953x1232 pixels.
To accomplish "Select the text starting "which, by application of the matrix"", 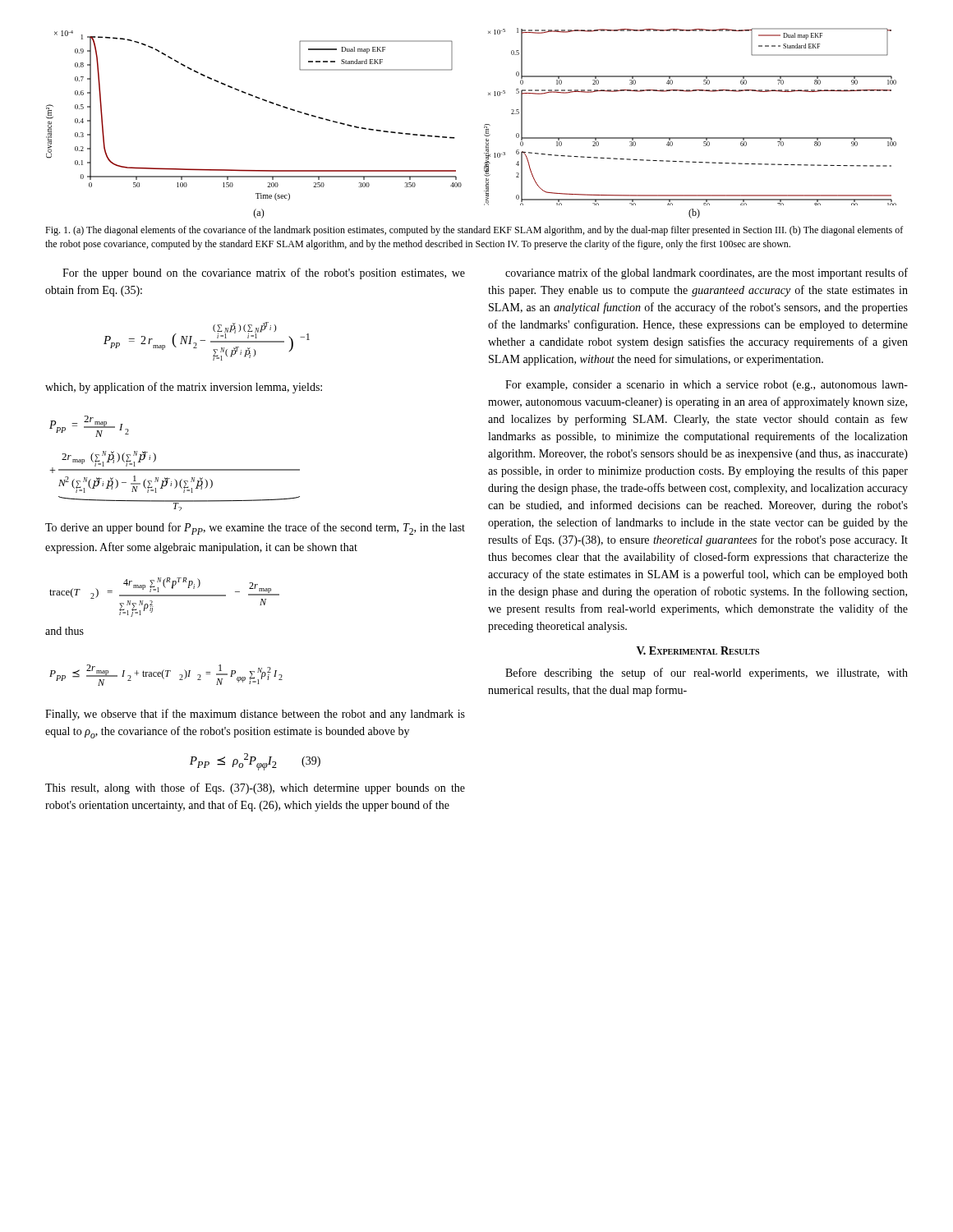I will click(x=184, y=387).
